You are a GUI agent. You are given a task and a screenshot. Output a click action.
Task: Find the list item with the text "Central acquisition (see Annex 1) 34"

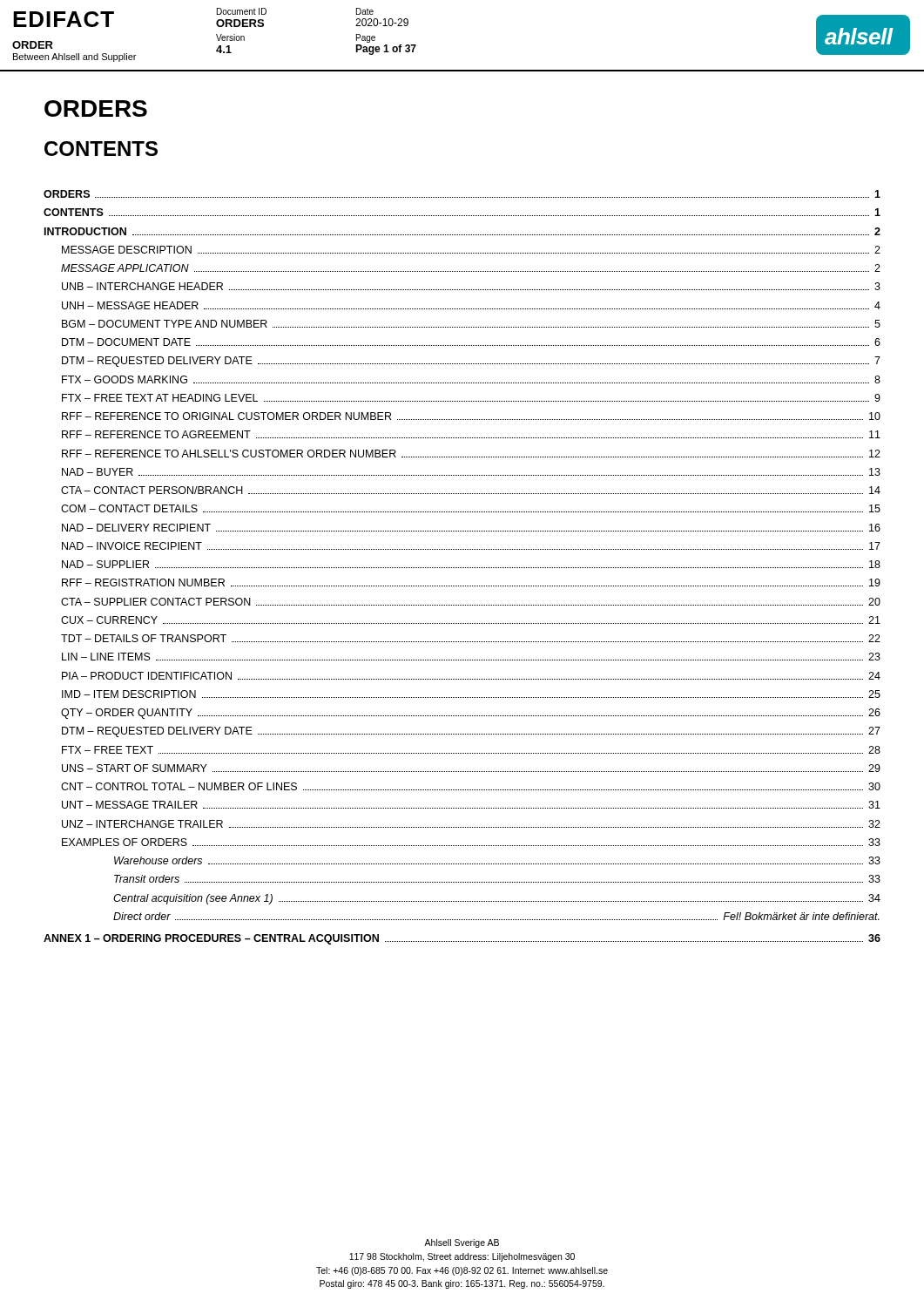click(x=479, y=898)
